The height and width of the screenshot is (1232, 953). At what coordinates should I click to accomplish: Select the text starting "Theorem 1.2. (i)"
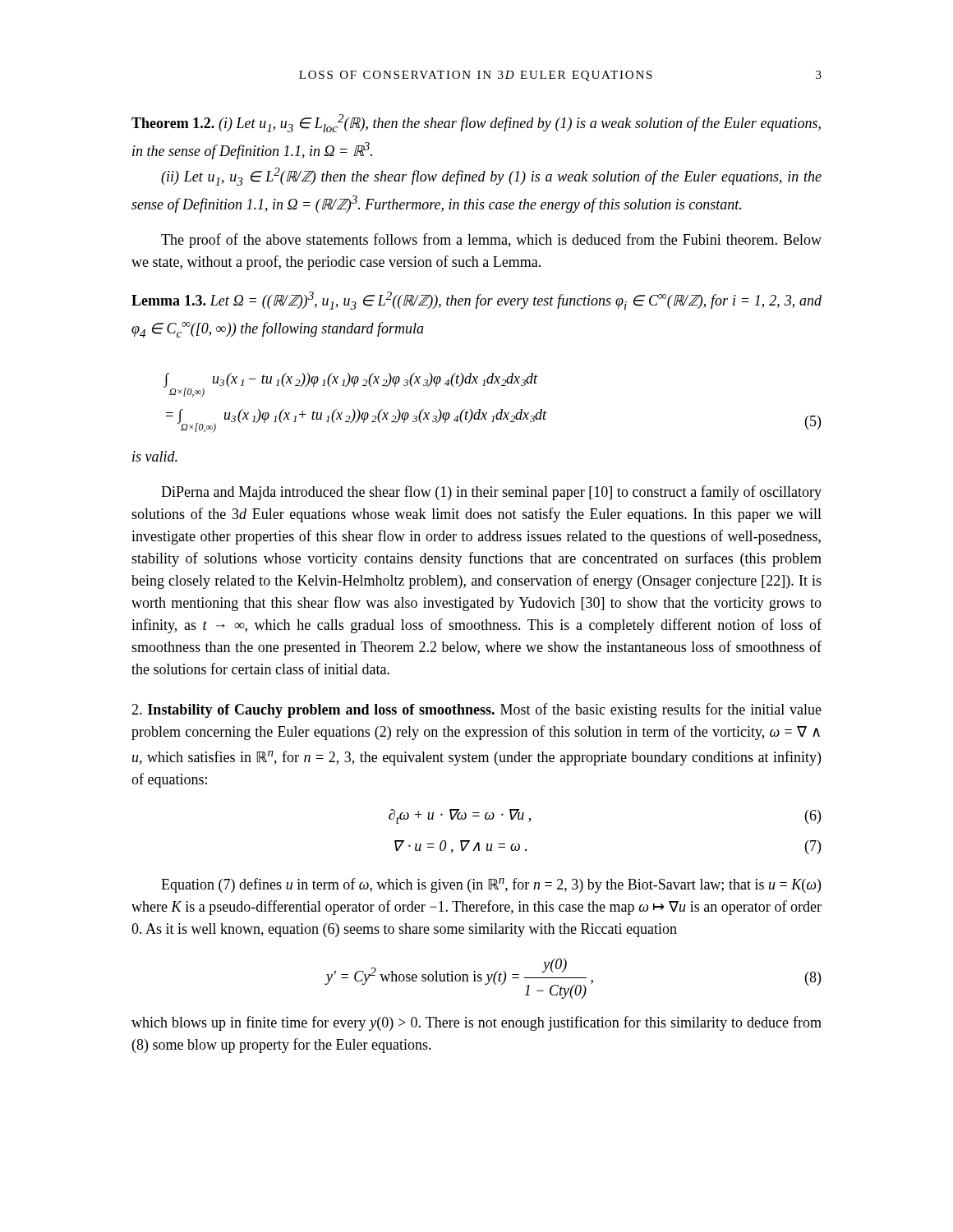click(476, 162)
